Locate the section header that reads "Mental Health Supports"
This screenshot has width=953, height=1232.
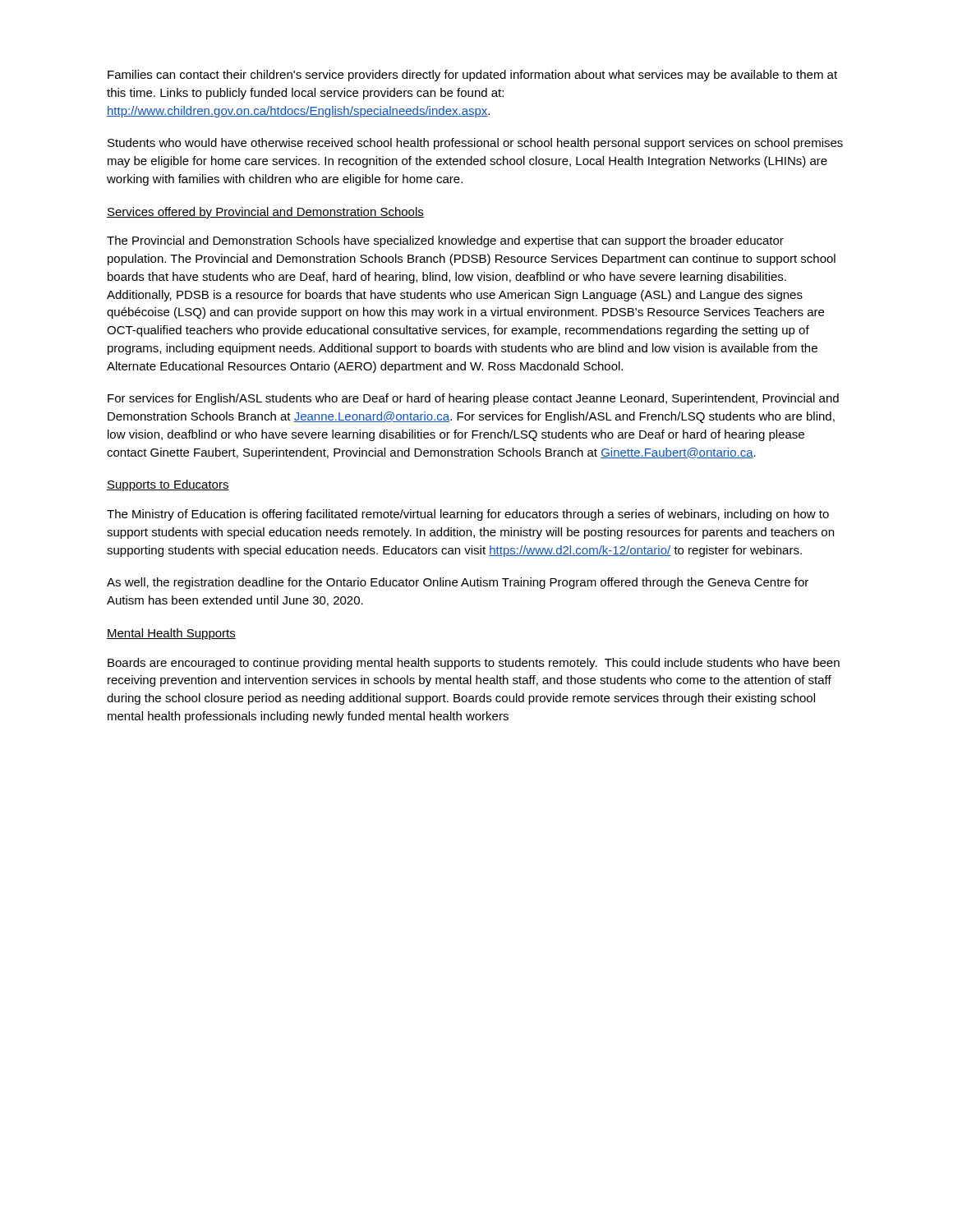pyautogui.click(x=171, y=633)
